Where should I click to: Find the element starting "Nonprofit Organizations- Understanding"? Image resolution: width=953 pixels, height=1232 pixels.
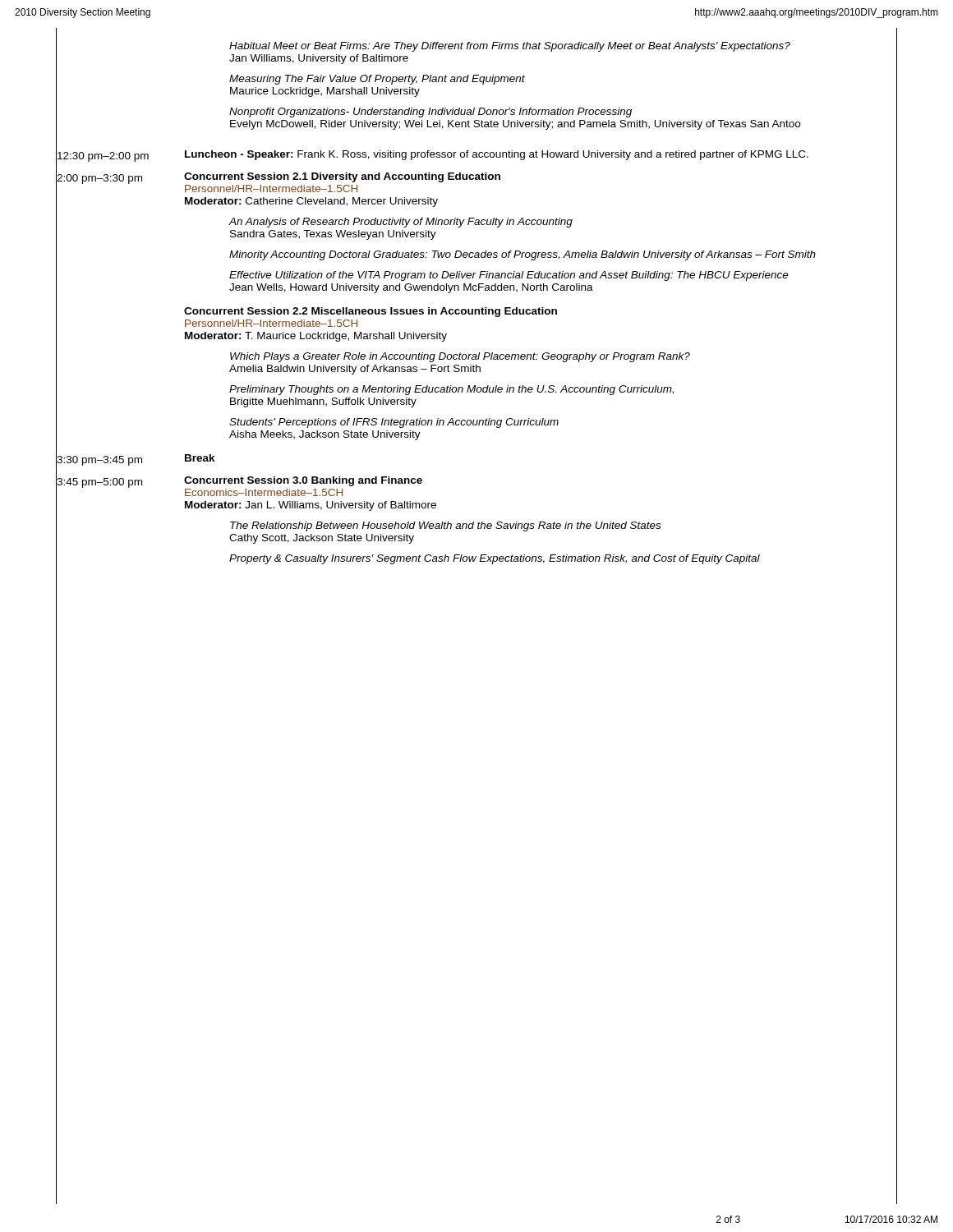coord(563,117)
